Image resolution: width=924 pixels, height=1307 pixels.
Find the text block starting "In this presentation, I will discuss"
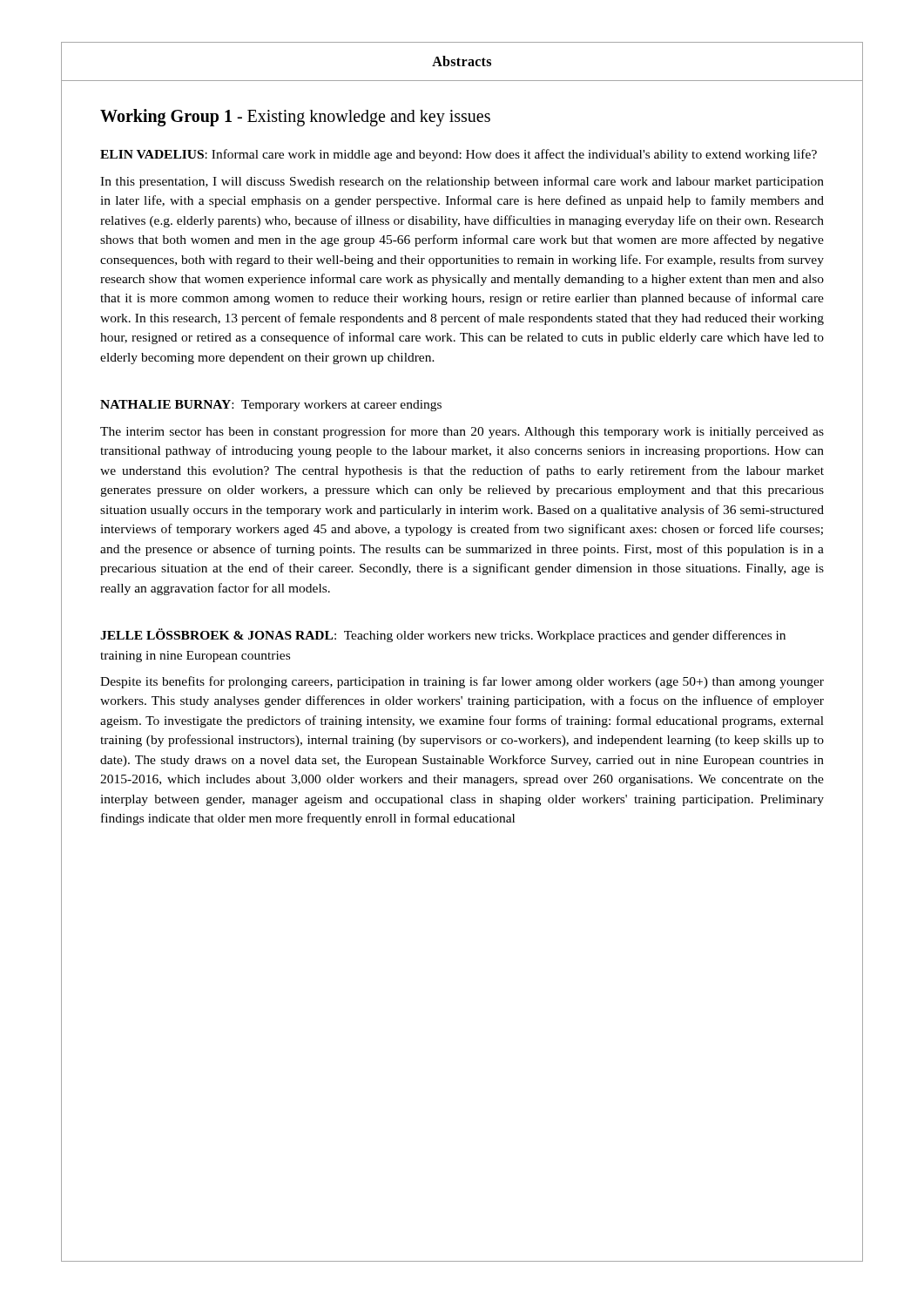[x=462, y=269]
